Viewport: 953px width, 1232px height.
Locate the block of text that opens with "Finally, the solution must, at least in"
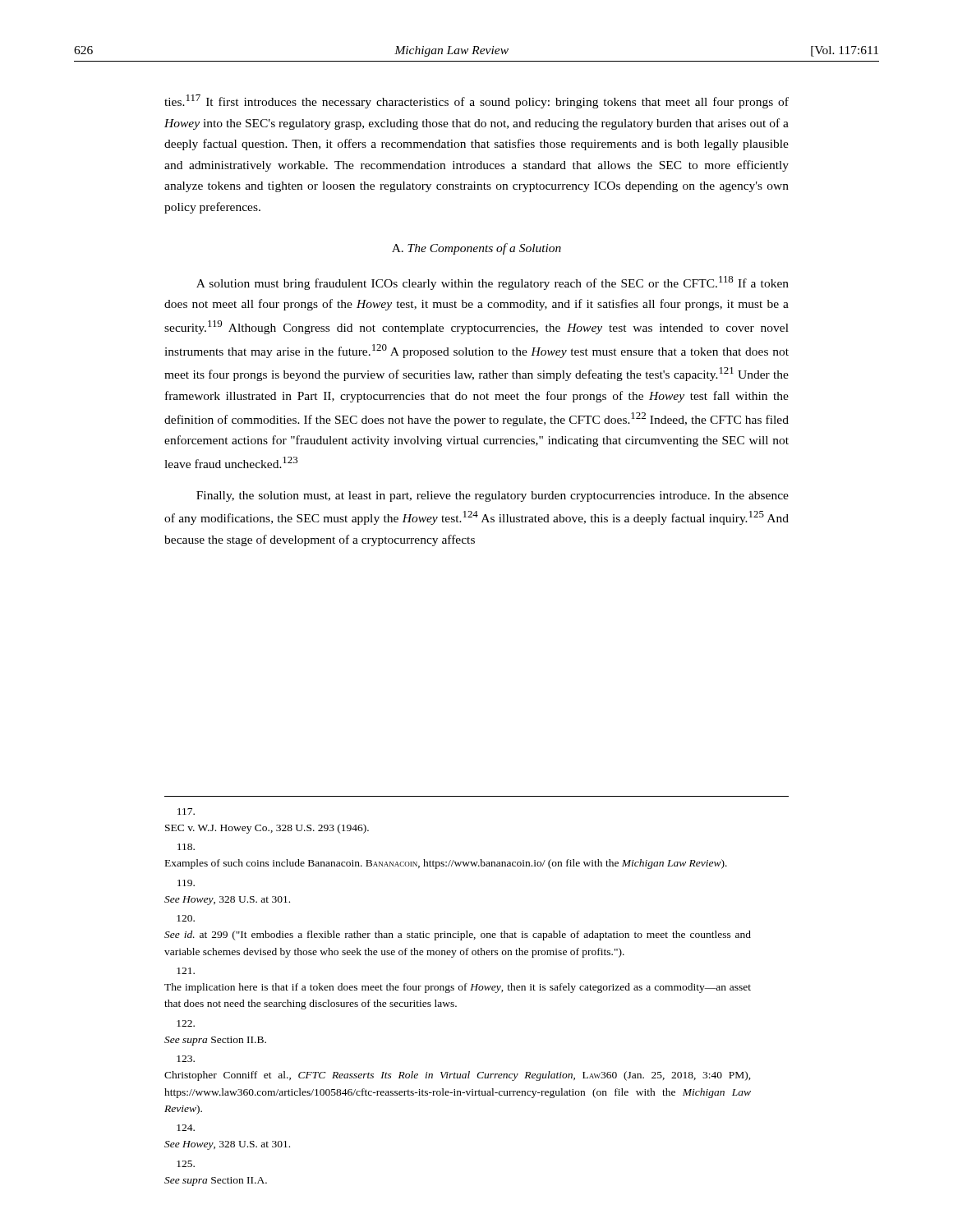476,517
